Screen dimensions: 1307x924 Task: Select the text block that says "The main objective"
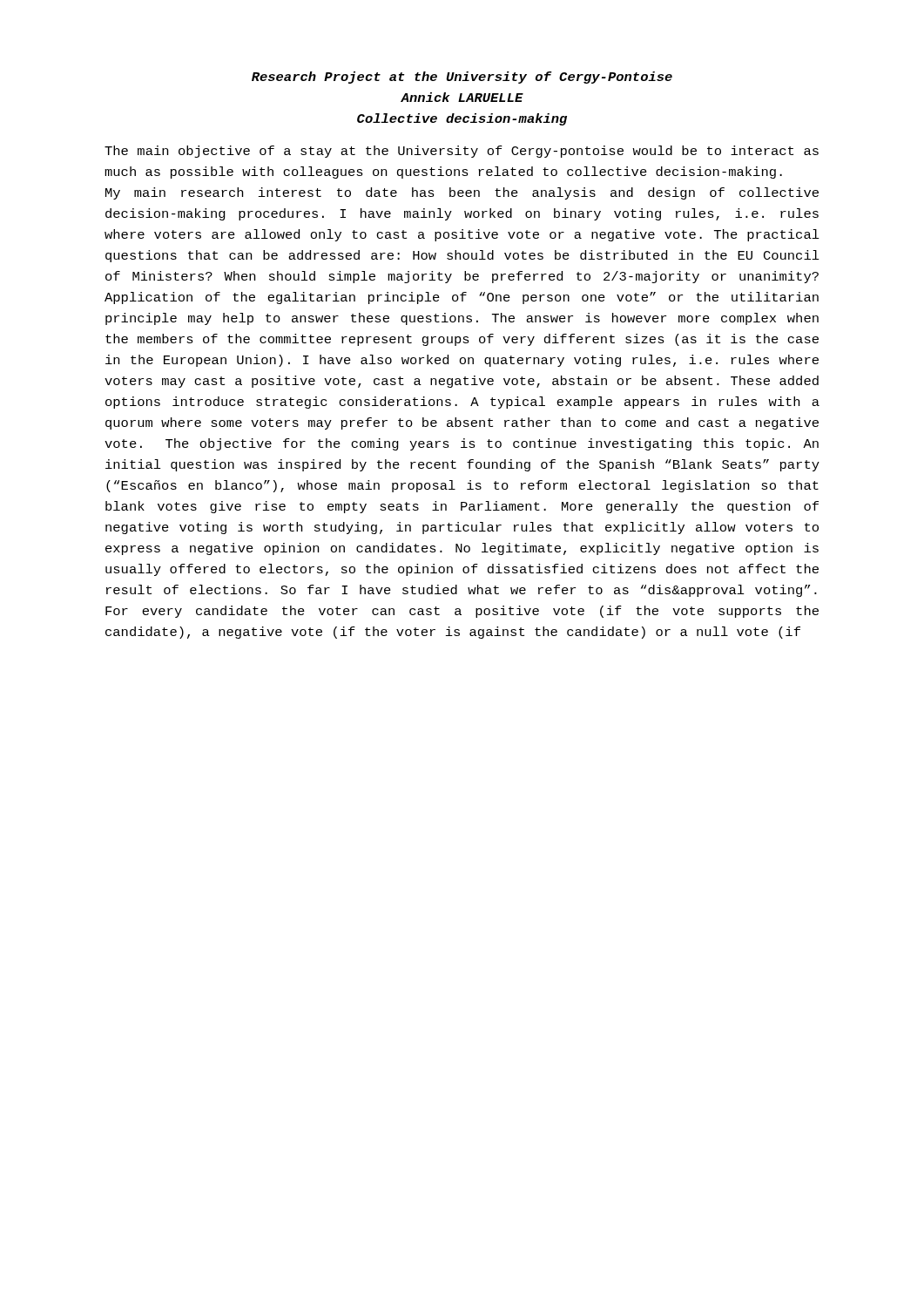(462, 392)
